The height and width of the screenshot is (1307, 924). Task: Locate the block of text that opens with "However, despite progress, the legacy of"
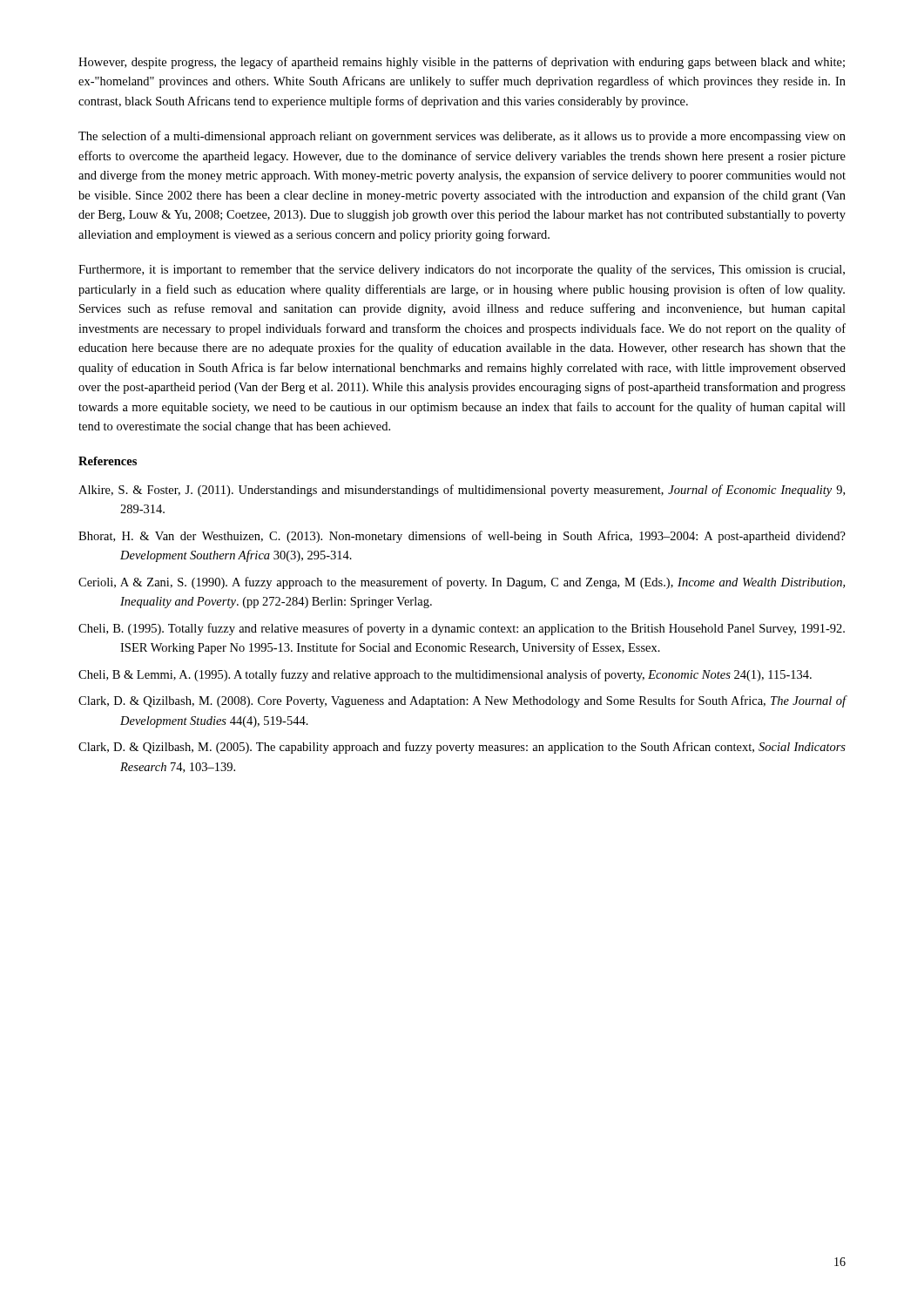click(x=462, y=82)
